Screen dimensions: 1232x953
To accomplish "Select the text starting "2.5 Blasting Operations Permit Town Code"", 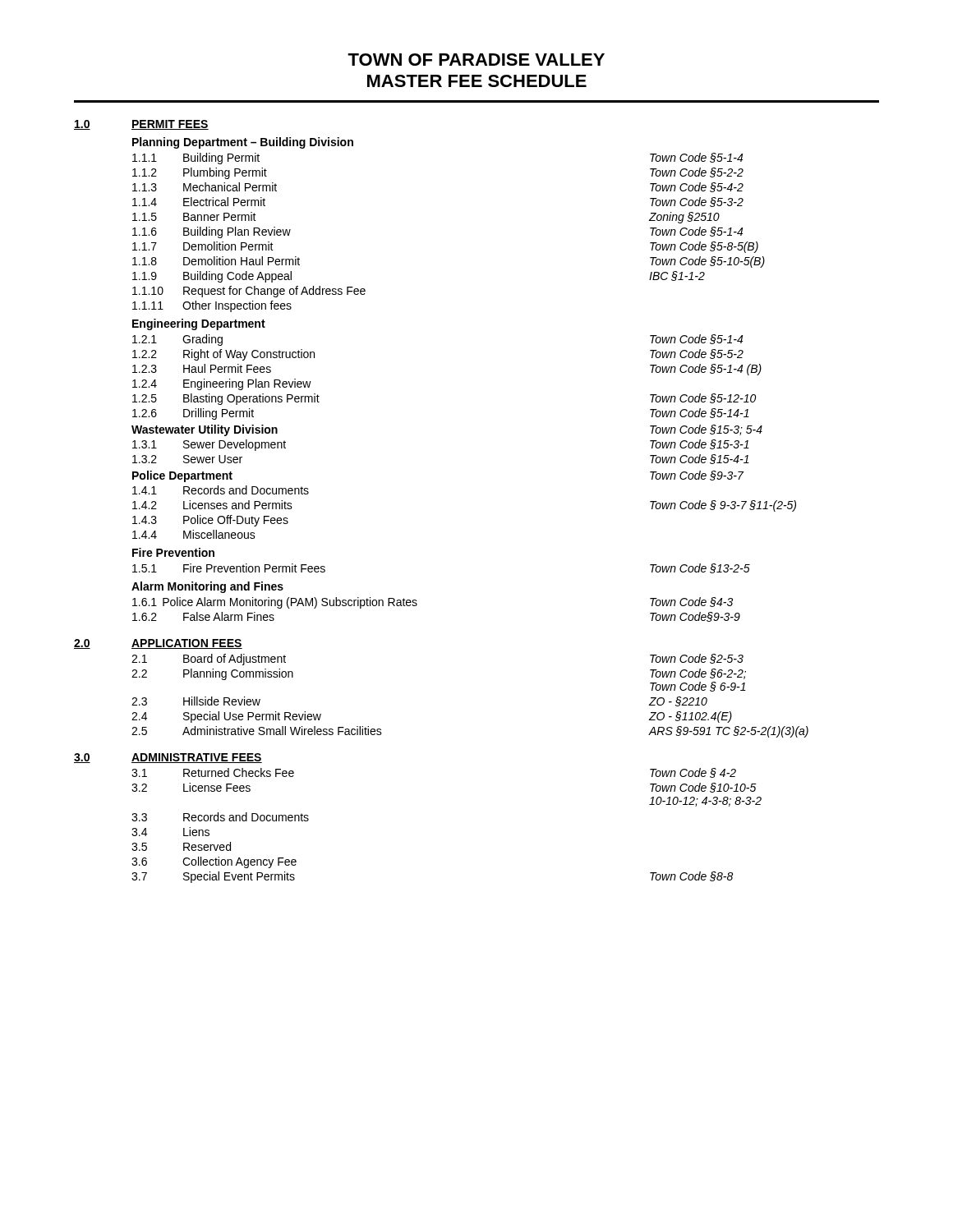I will point(144,399).
